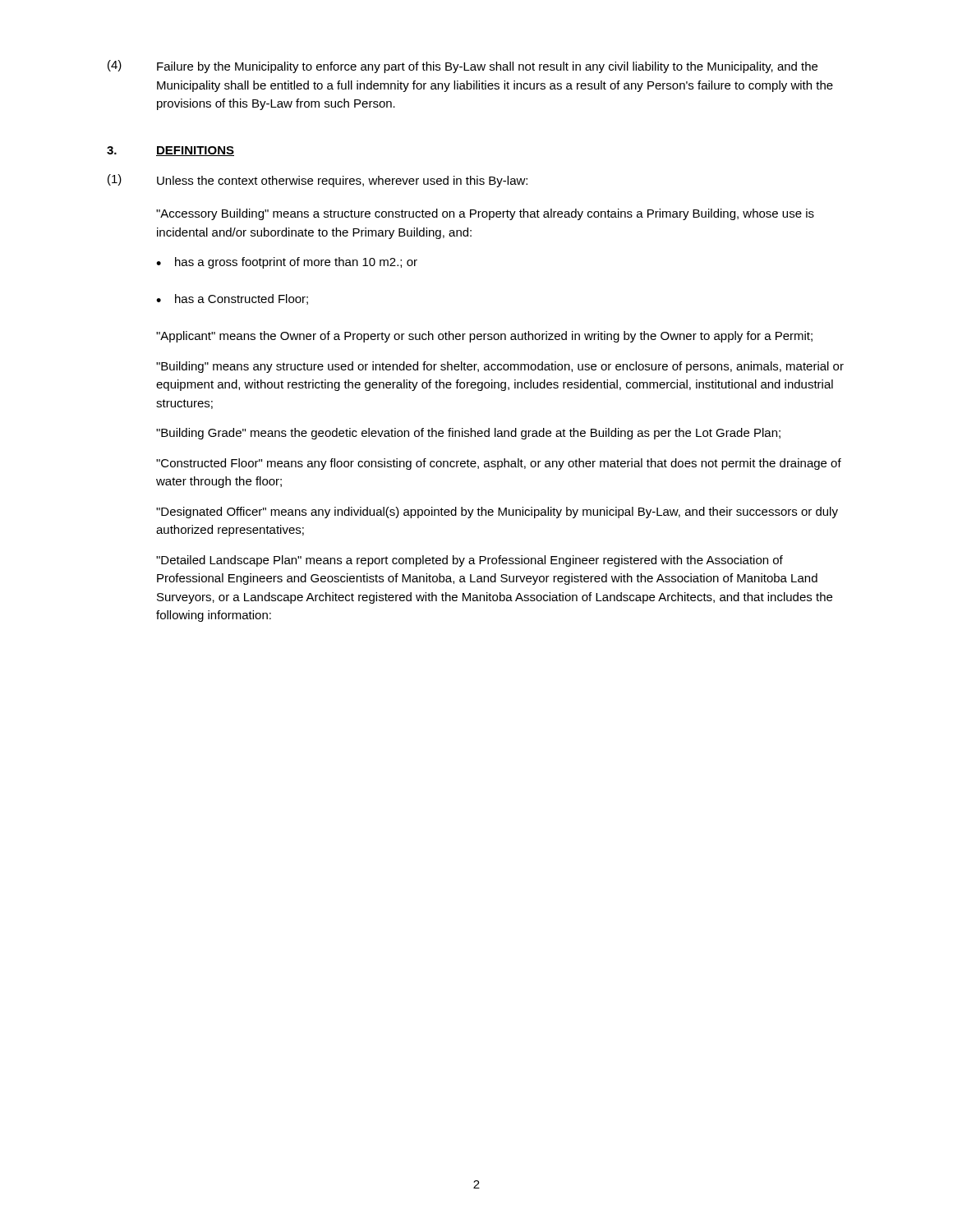Click on the text block that reads ""Building Grade" means the geodetic elevation of"
The image size is (953, 1232).
tap(469, 432)
